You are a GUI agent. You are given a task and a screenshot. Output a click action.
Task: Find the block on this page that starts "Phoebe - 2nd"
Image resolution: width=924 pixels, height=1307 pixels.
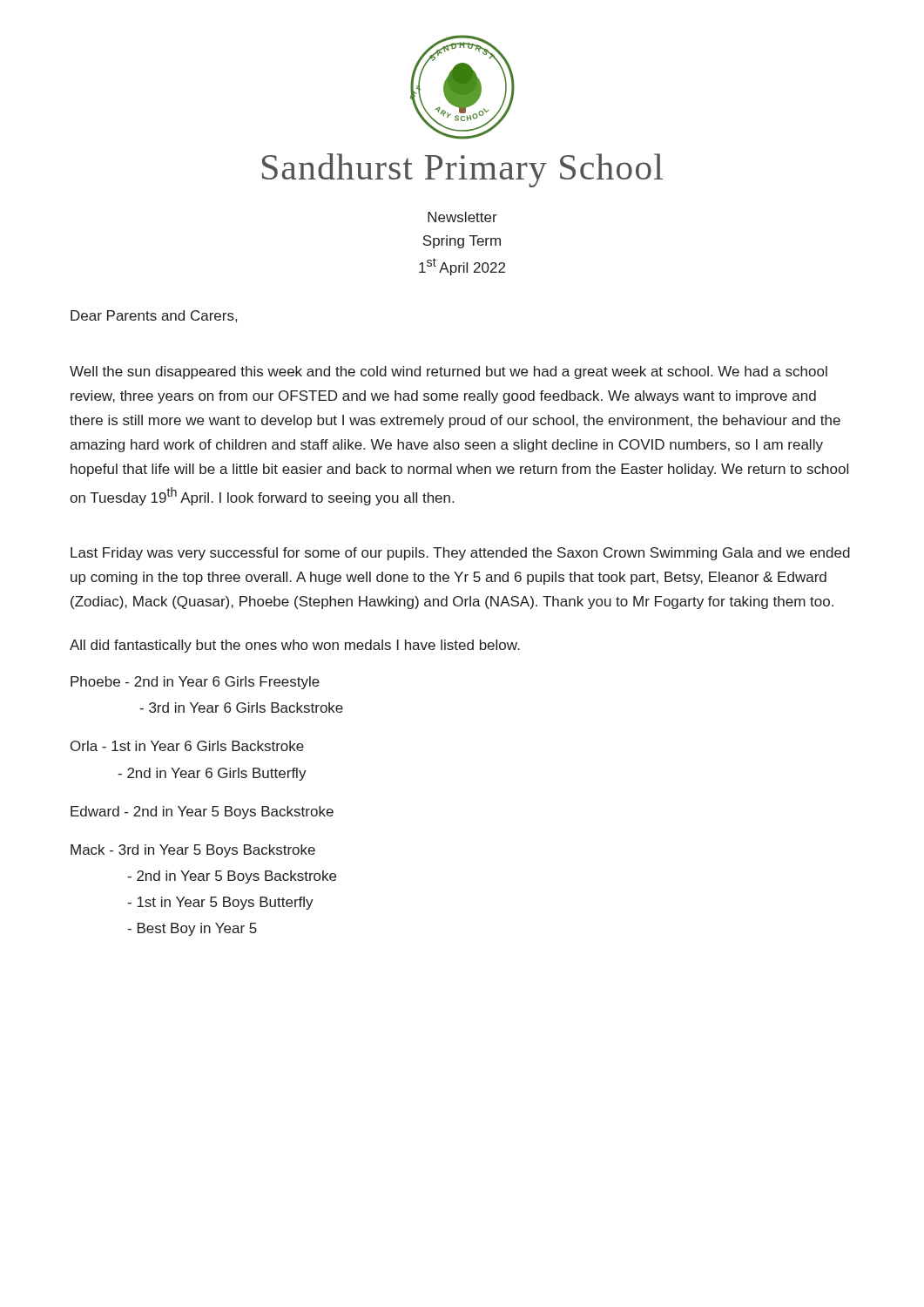[x=195, y=682]
